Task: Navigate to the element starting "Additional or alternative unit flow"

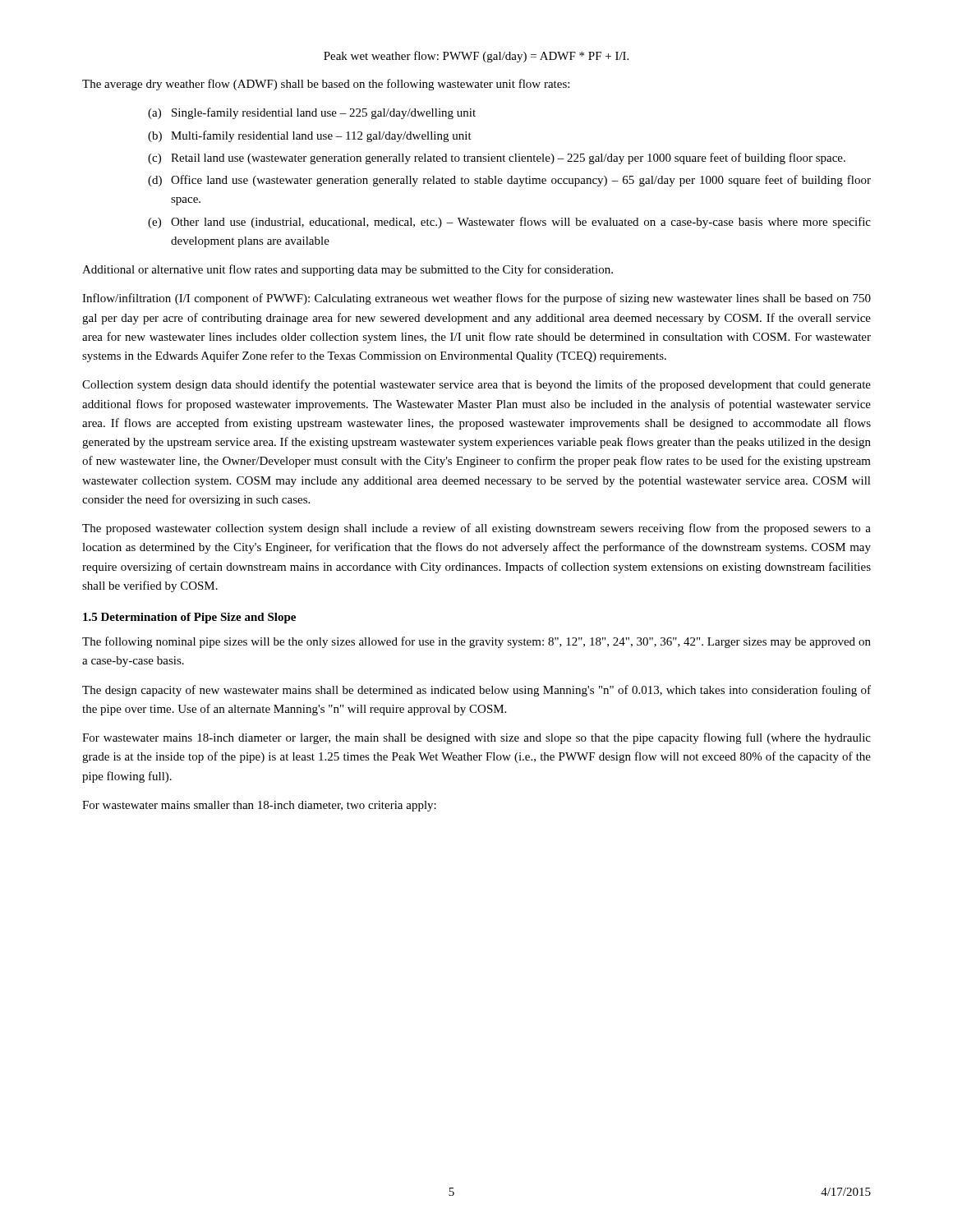Action: (x=348, y=269)
